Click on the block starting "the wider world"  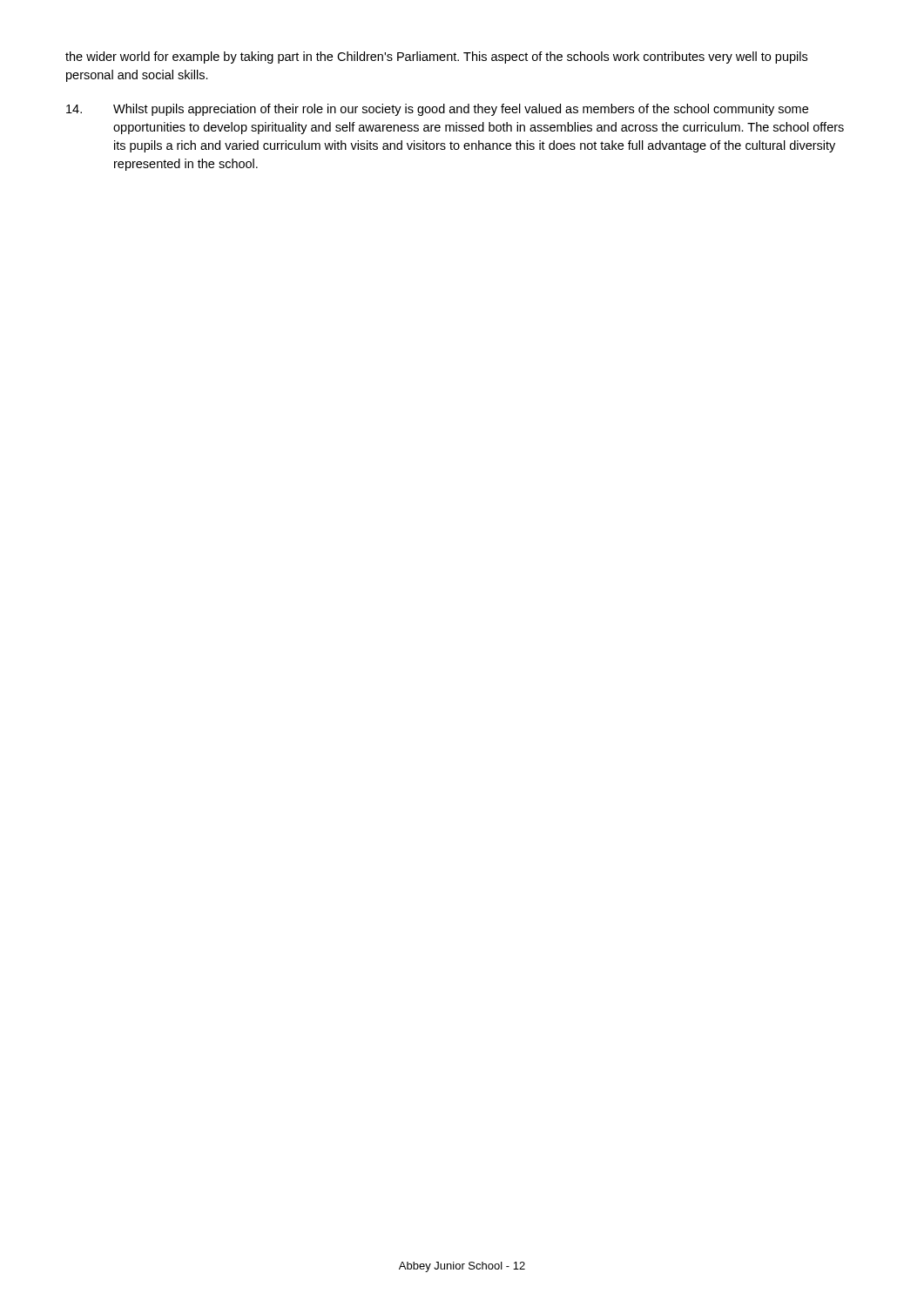coord(437,66)
